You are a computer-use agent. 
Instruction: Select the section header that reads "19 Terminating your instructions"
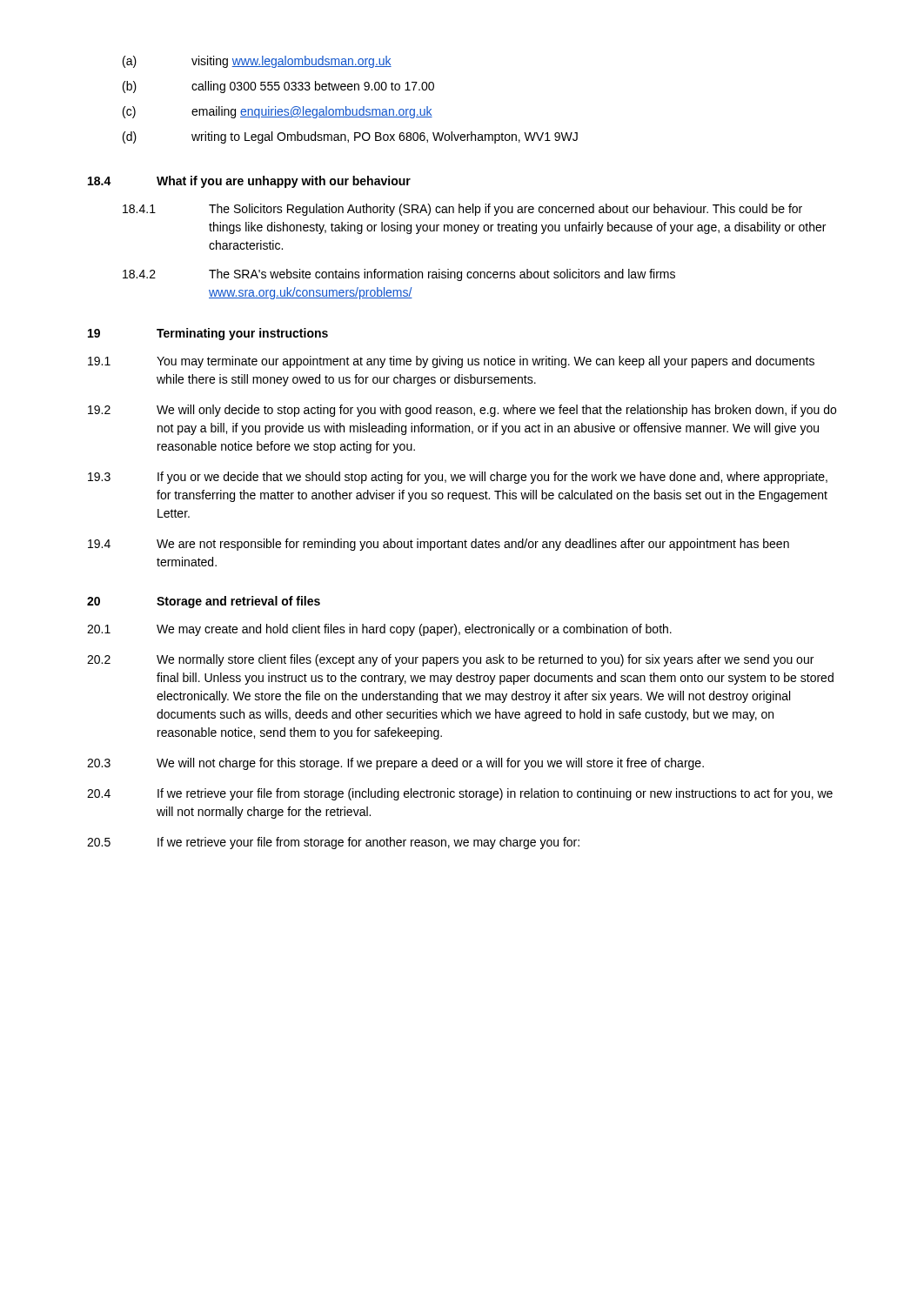tap(208, 334)
